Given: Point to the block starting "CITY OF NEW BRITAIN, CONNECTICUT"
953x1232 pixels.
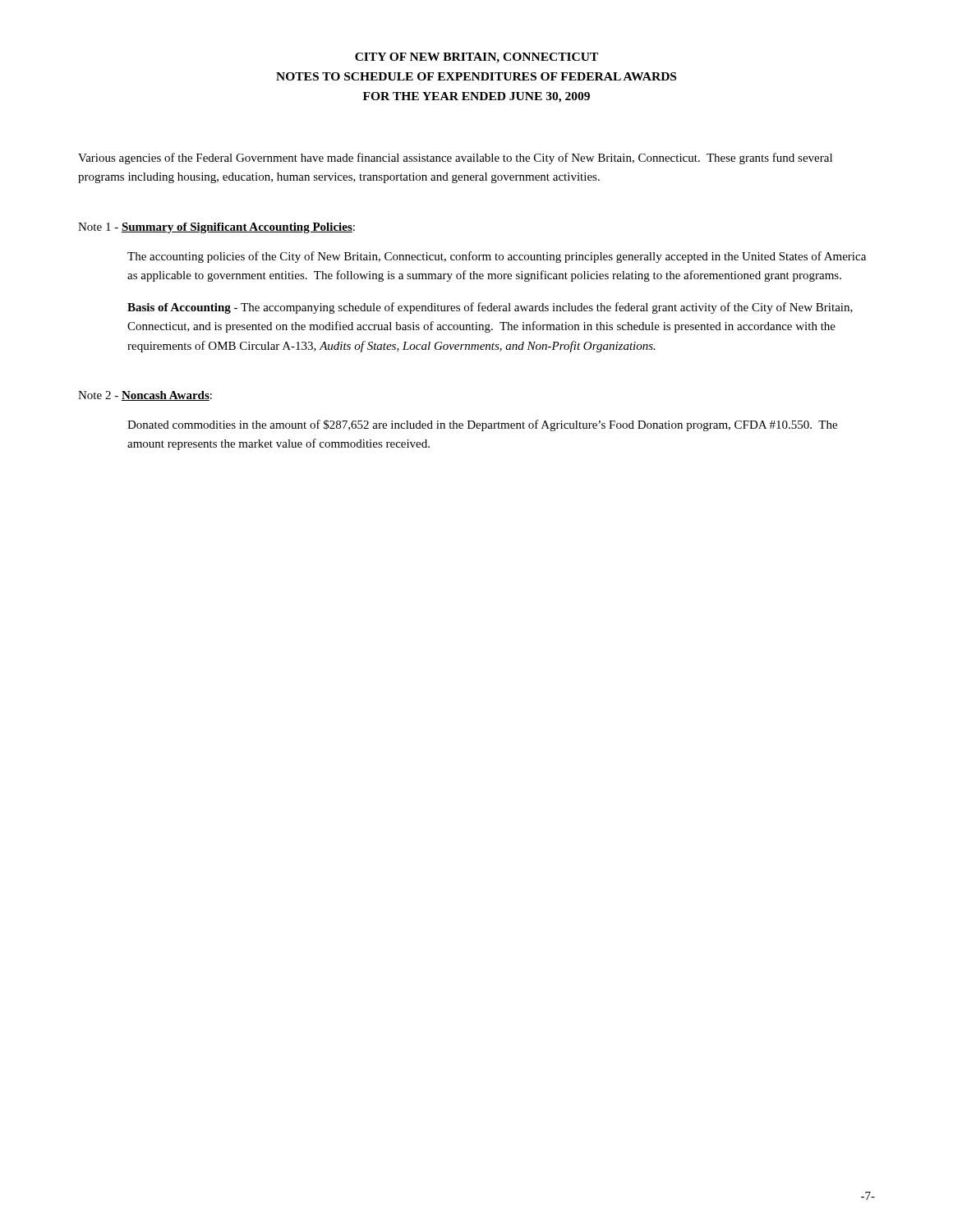Looking at the screenshot, I should coord(476,56).
